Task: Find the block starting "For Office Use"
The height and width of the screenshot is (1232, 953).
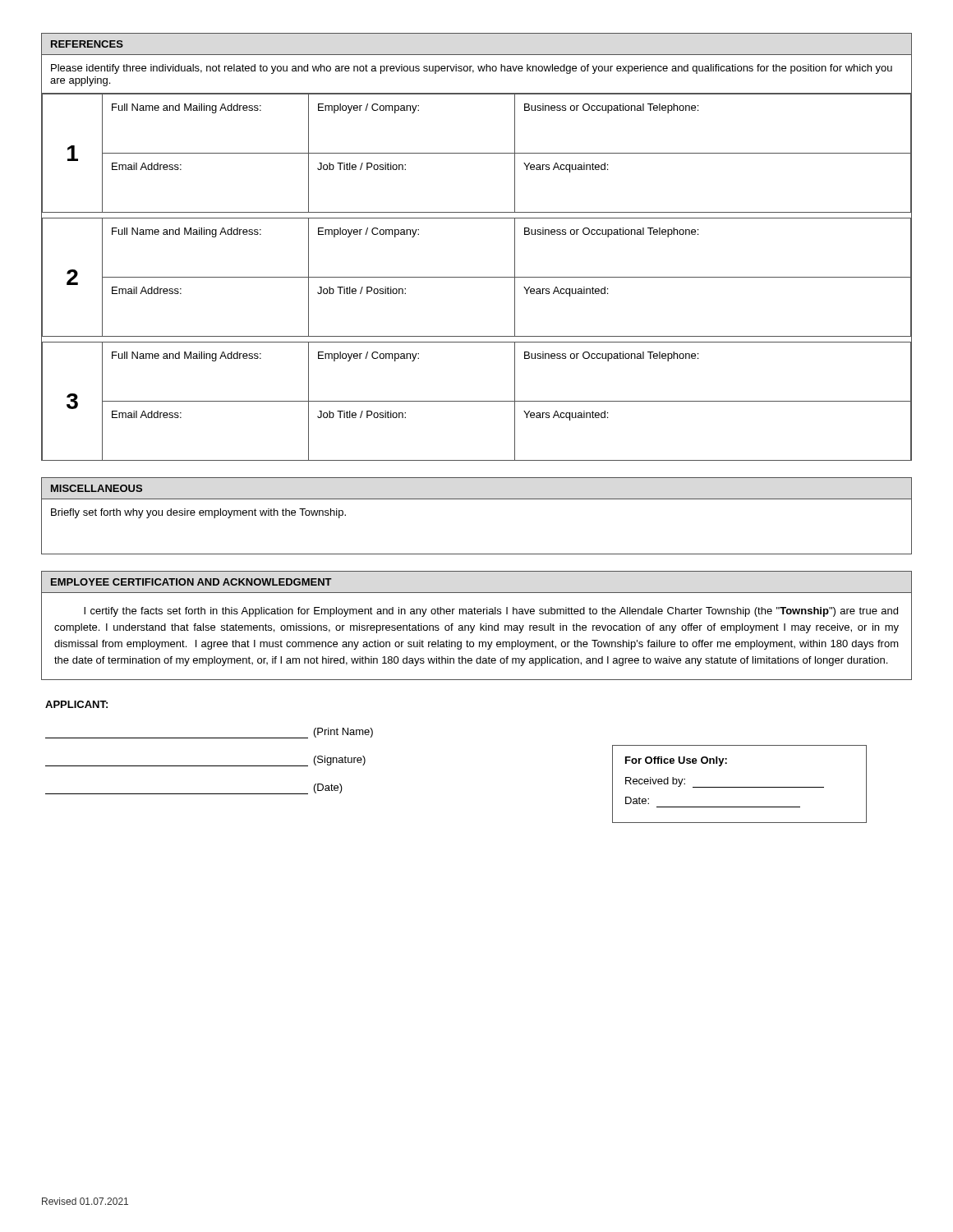Action: 739,780
